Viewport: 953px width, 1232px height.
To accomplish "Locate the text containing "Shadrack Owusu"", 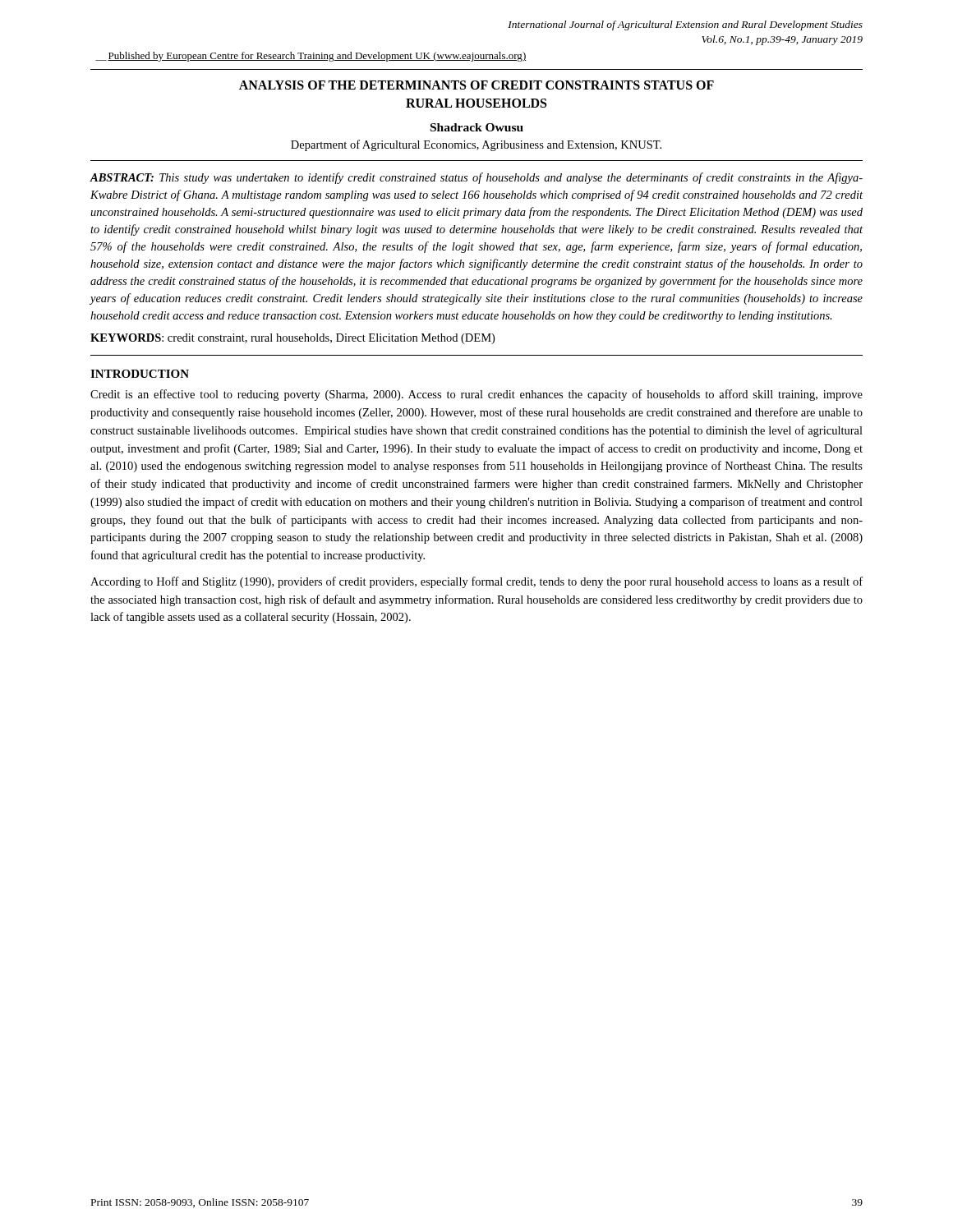I will click(476, 127).
